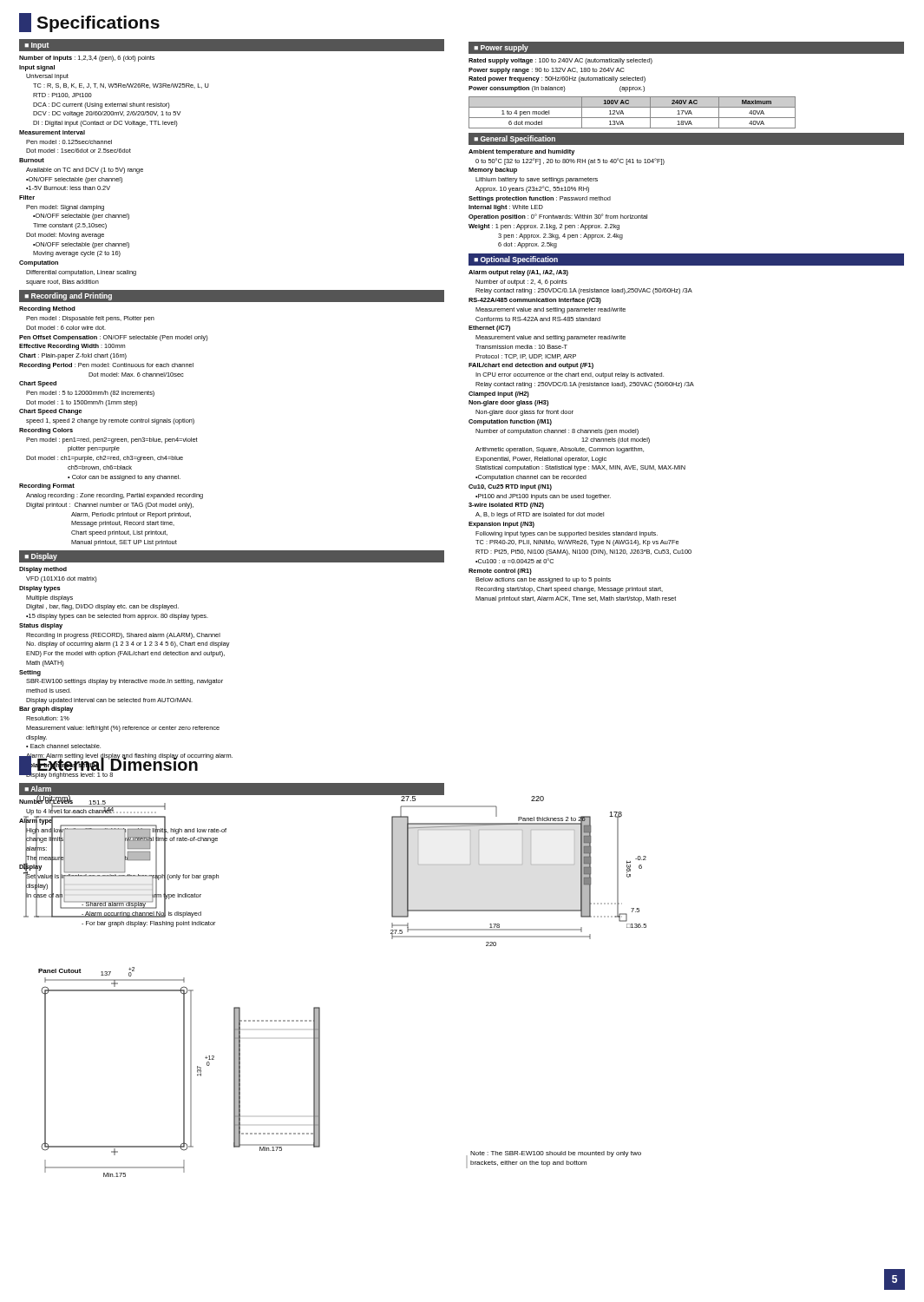Click on the section header that says "■ Power supply"
The height and width of the screenshot is (1302, 924).
click(501, 48)
